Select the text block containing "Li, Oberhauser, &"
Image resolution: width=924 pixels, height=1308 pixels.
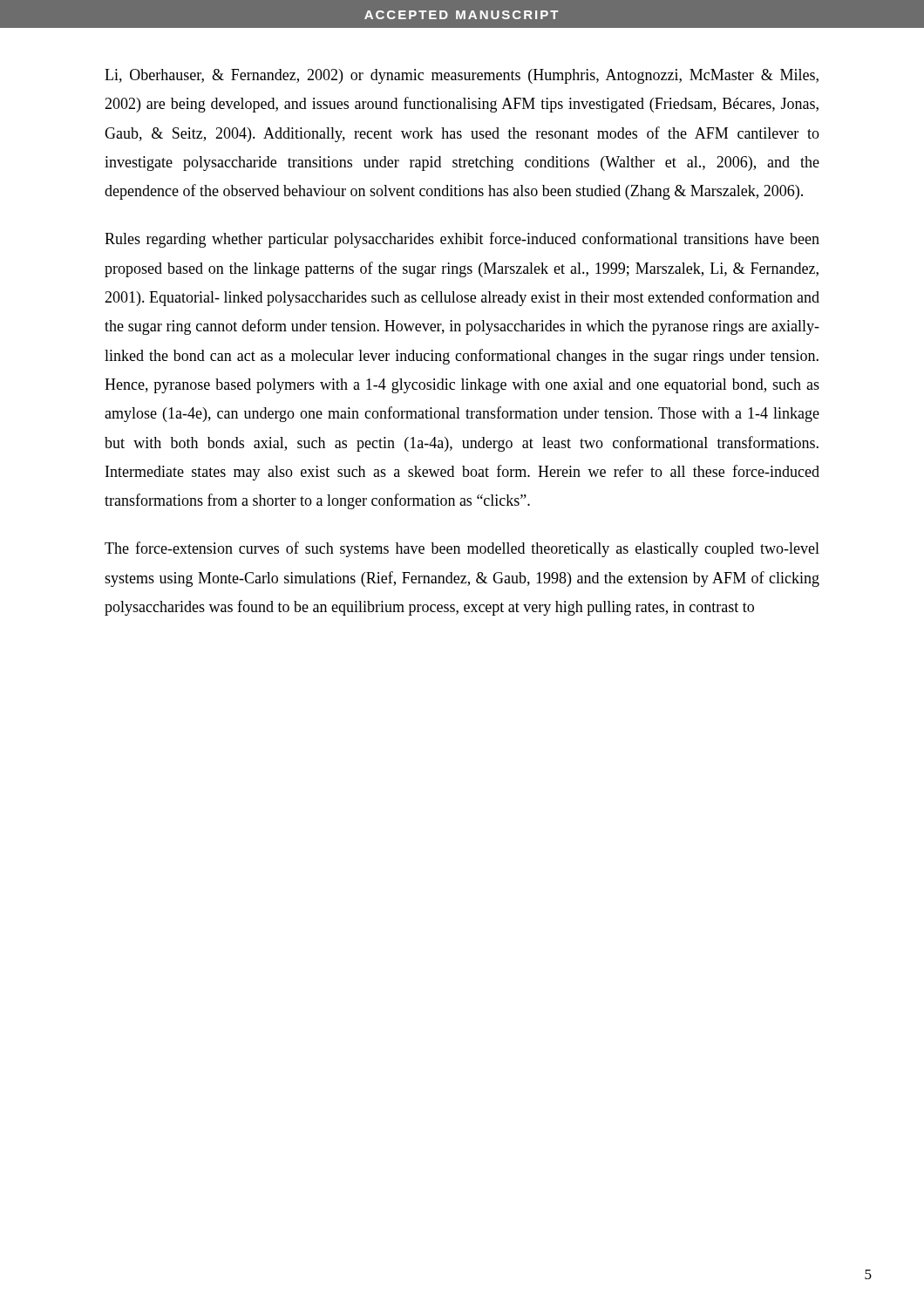(x=462, y=134)
